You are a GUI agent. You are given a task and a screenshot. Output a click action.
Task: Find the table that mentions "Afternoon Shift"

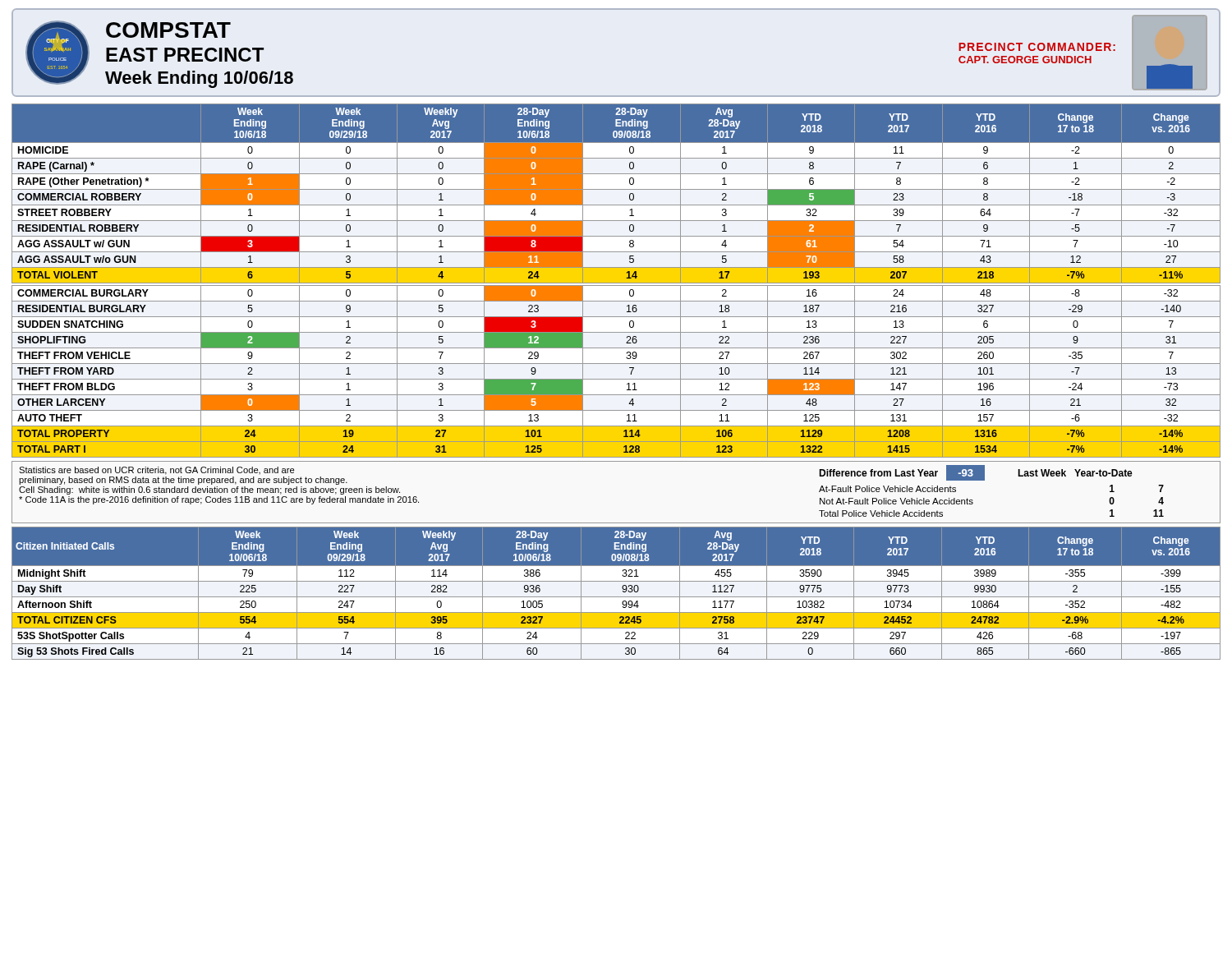point(616,593)
